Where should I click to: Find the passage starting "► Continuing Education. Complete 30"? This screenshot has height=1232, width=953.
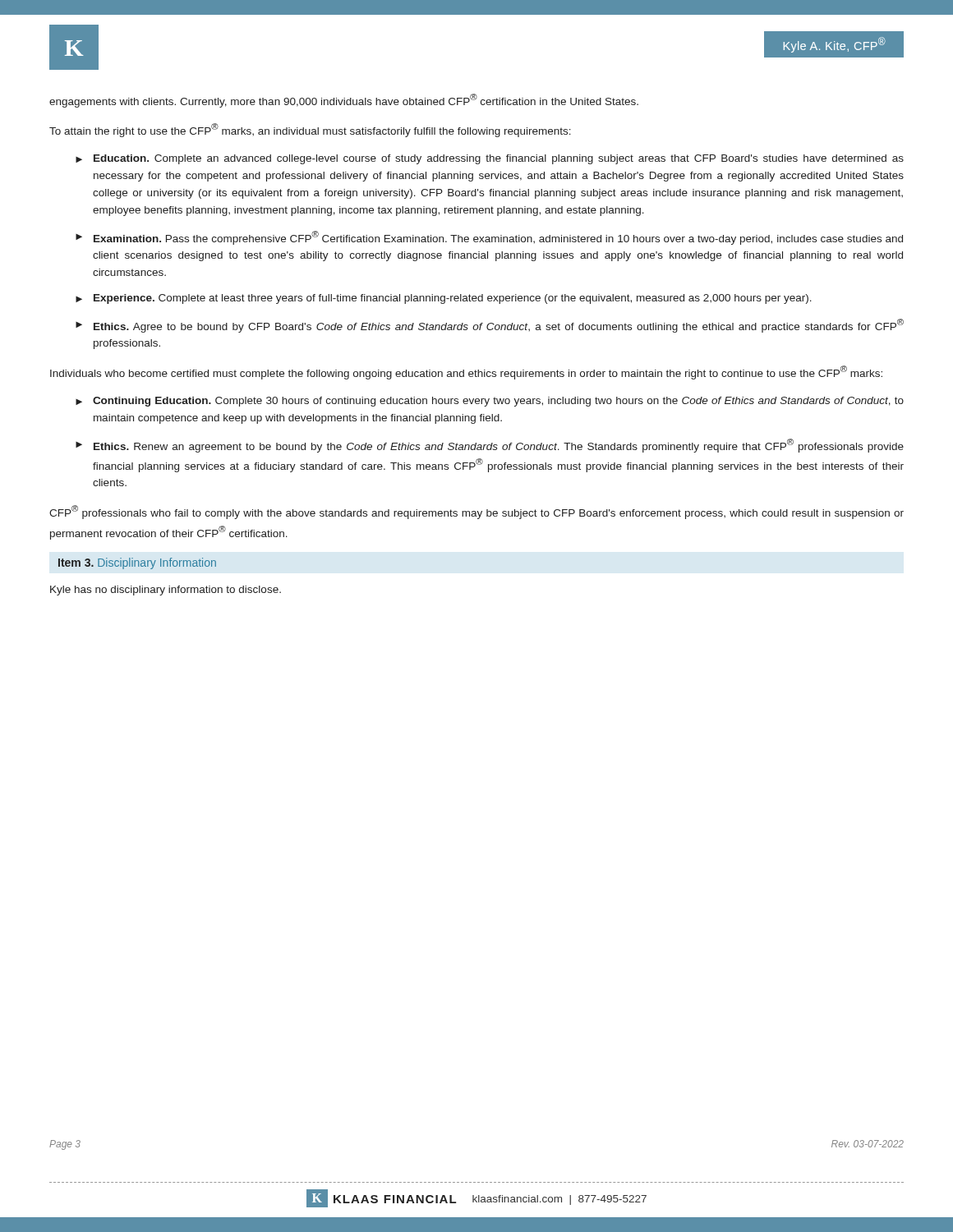click(489, 410)
